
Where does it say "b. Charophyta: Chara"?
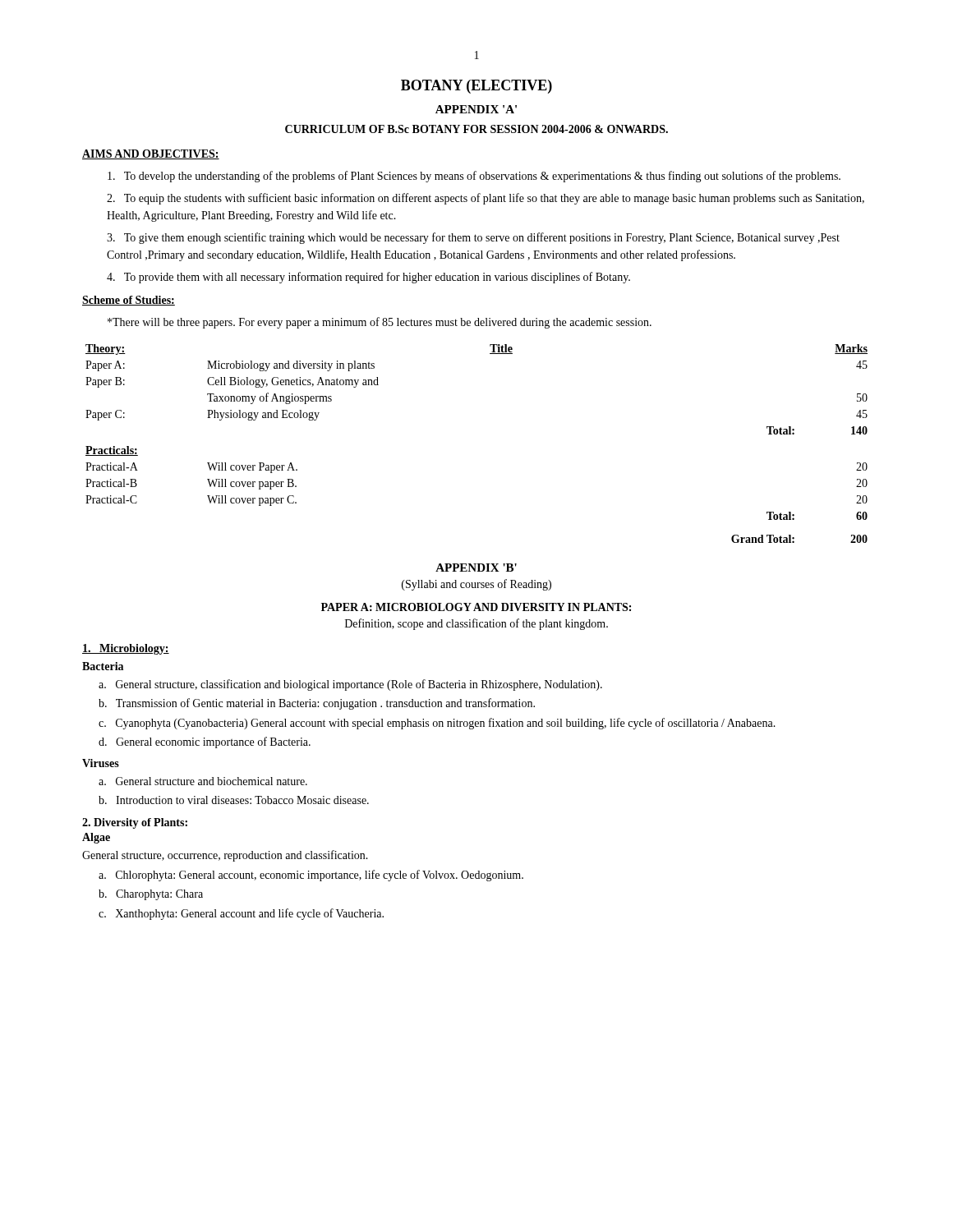pos(151,894)
